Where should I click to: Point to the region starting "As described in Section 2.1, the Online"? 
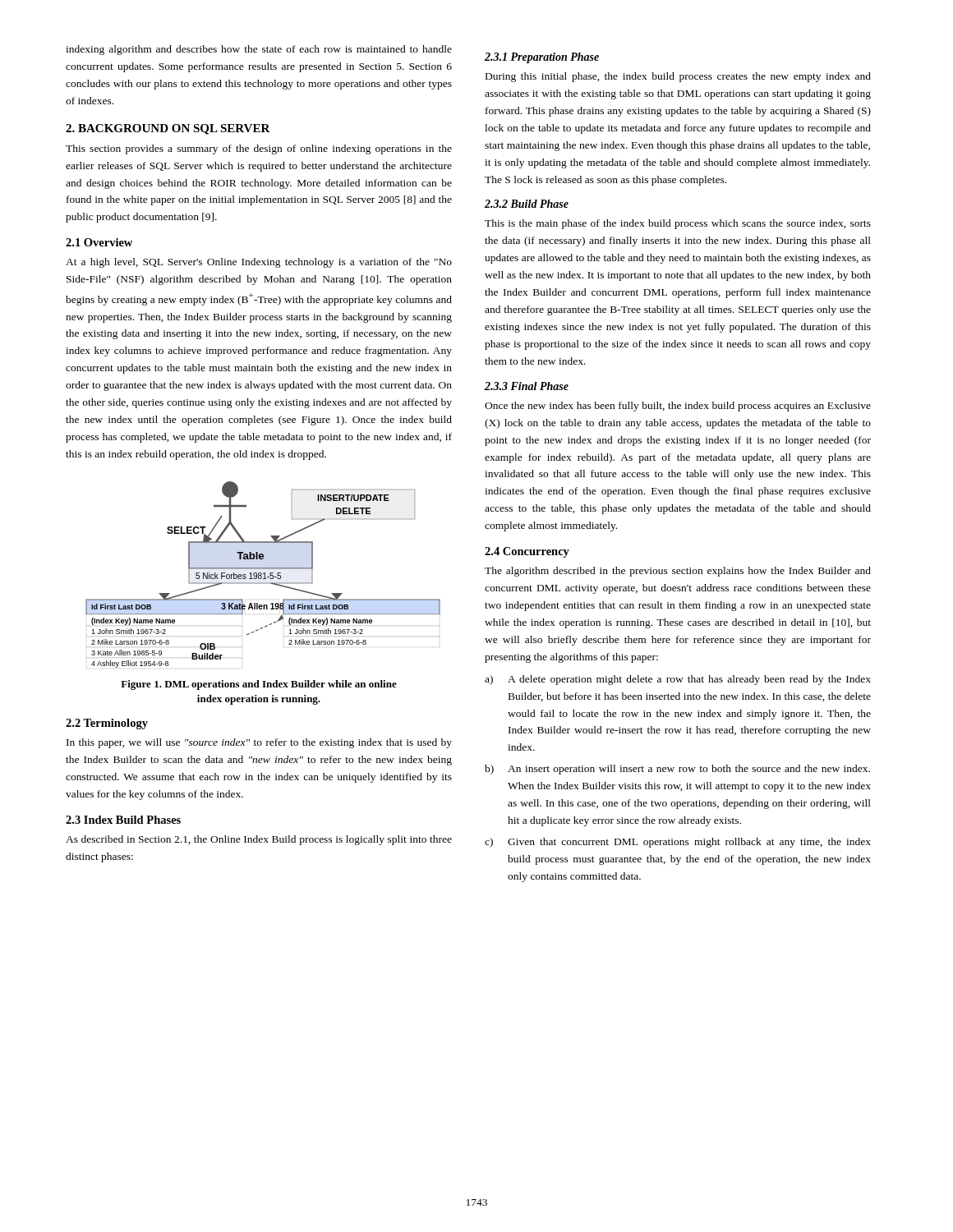(x=259, y=847)
